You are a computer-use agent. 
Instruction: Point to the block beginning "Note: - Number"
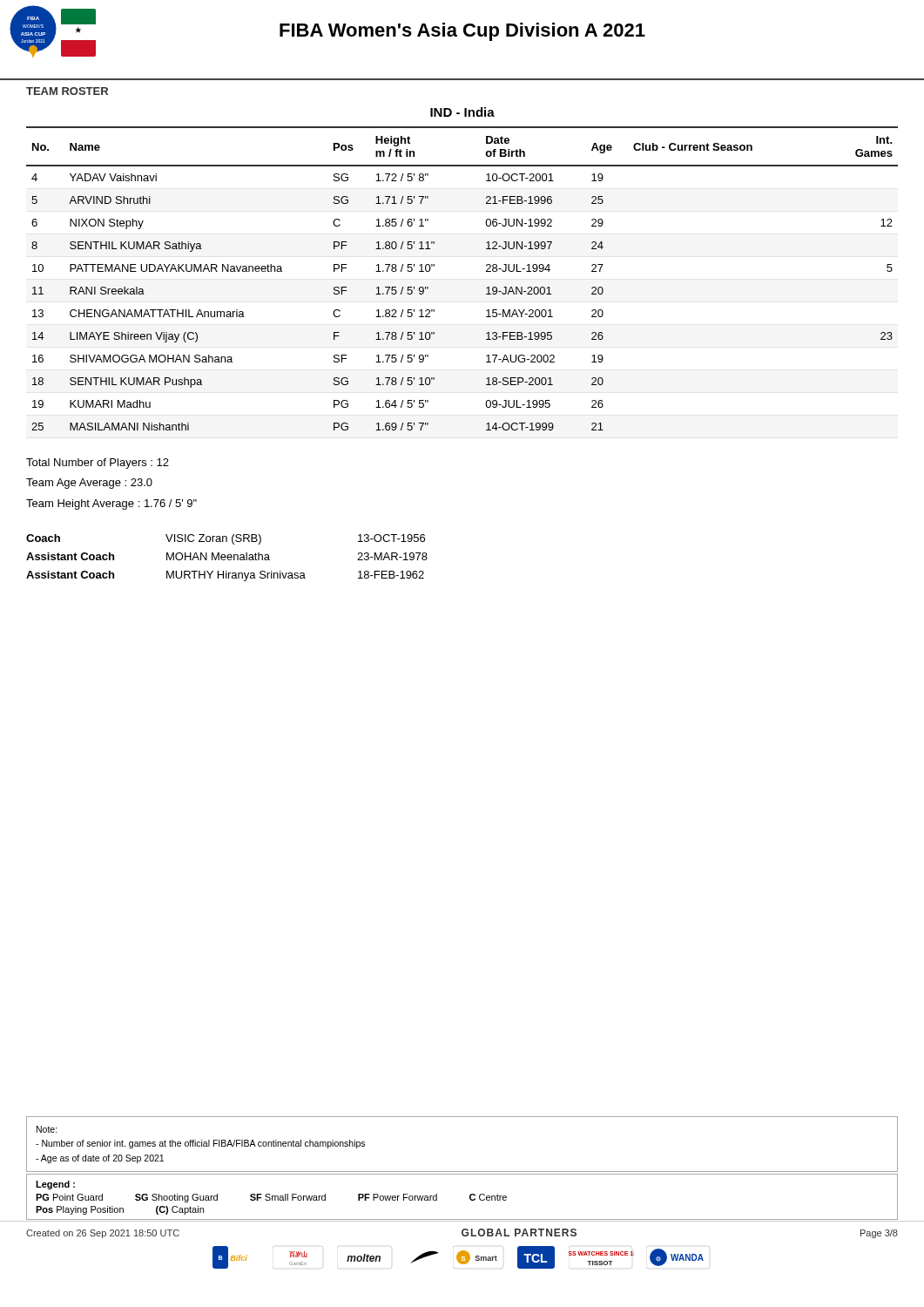201,1143
